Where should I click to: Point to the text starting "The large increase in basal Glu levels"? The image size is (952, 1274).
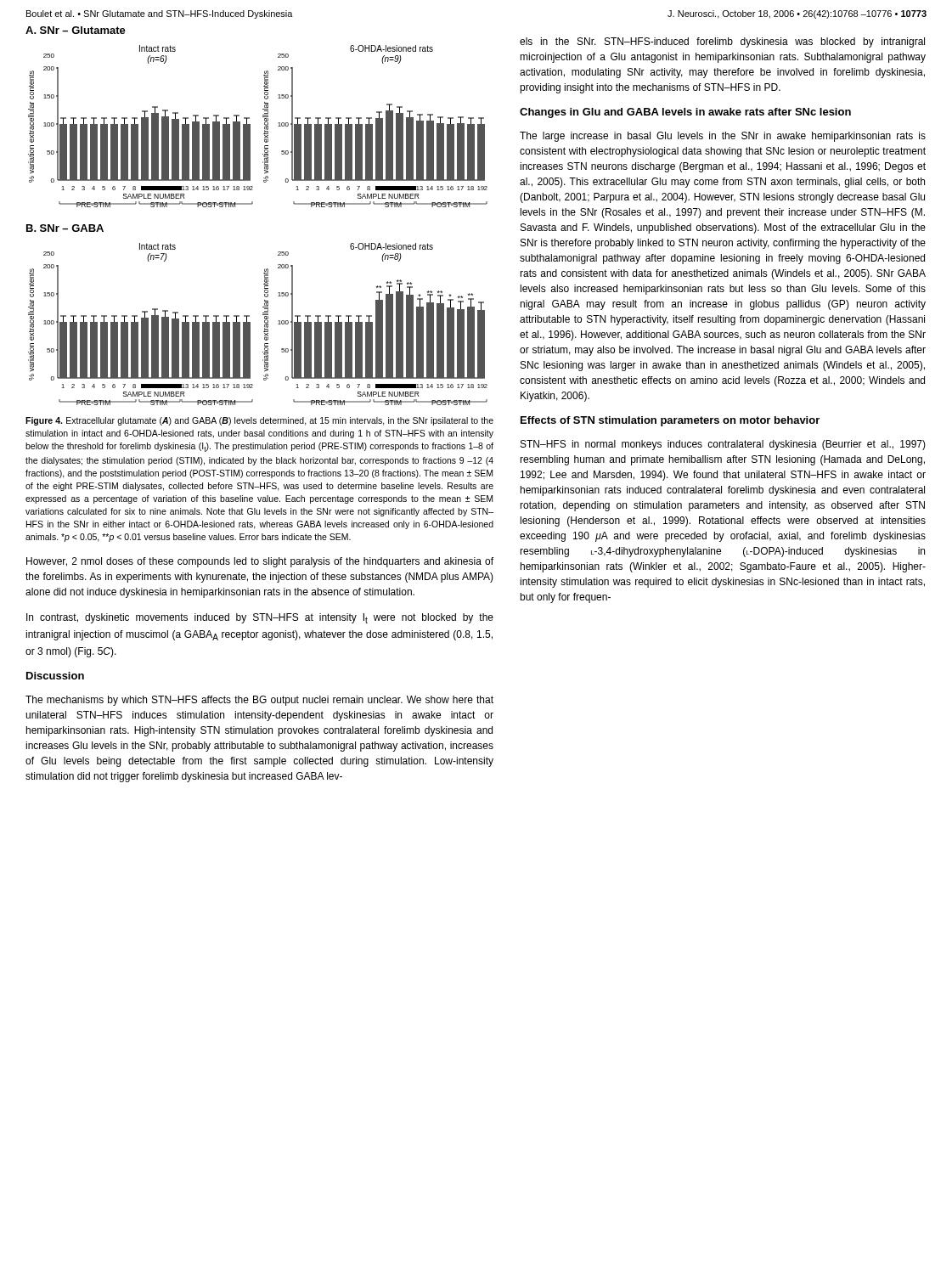point(723,266)
